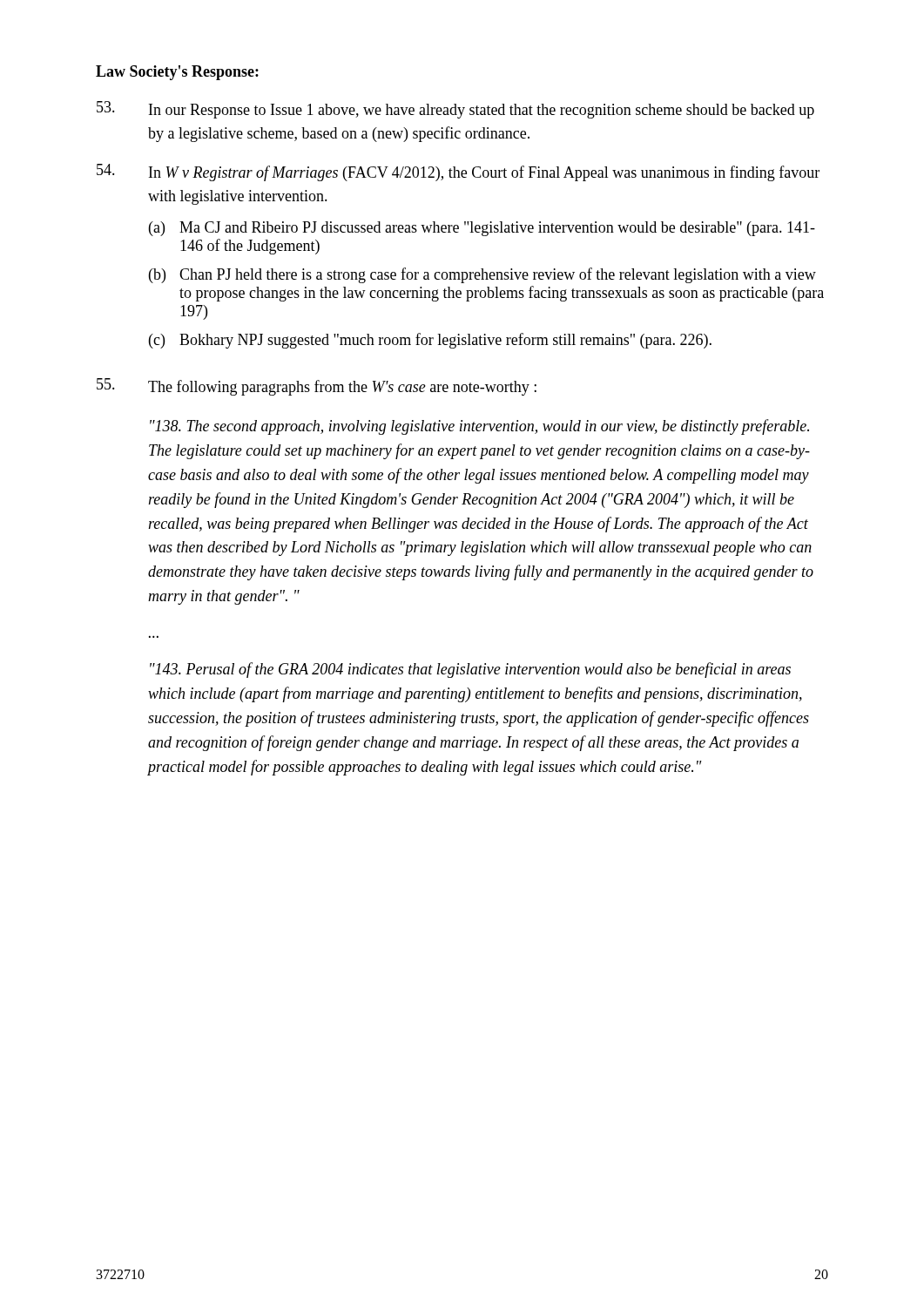Navigate to the element starting "(c) Bokhary NPJ suggested "much room"
Screen dimensions: 1307x924
[488, 340]
